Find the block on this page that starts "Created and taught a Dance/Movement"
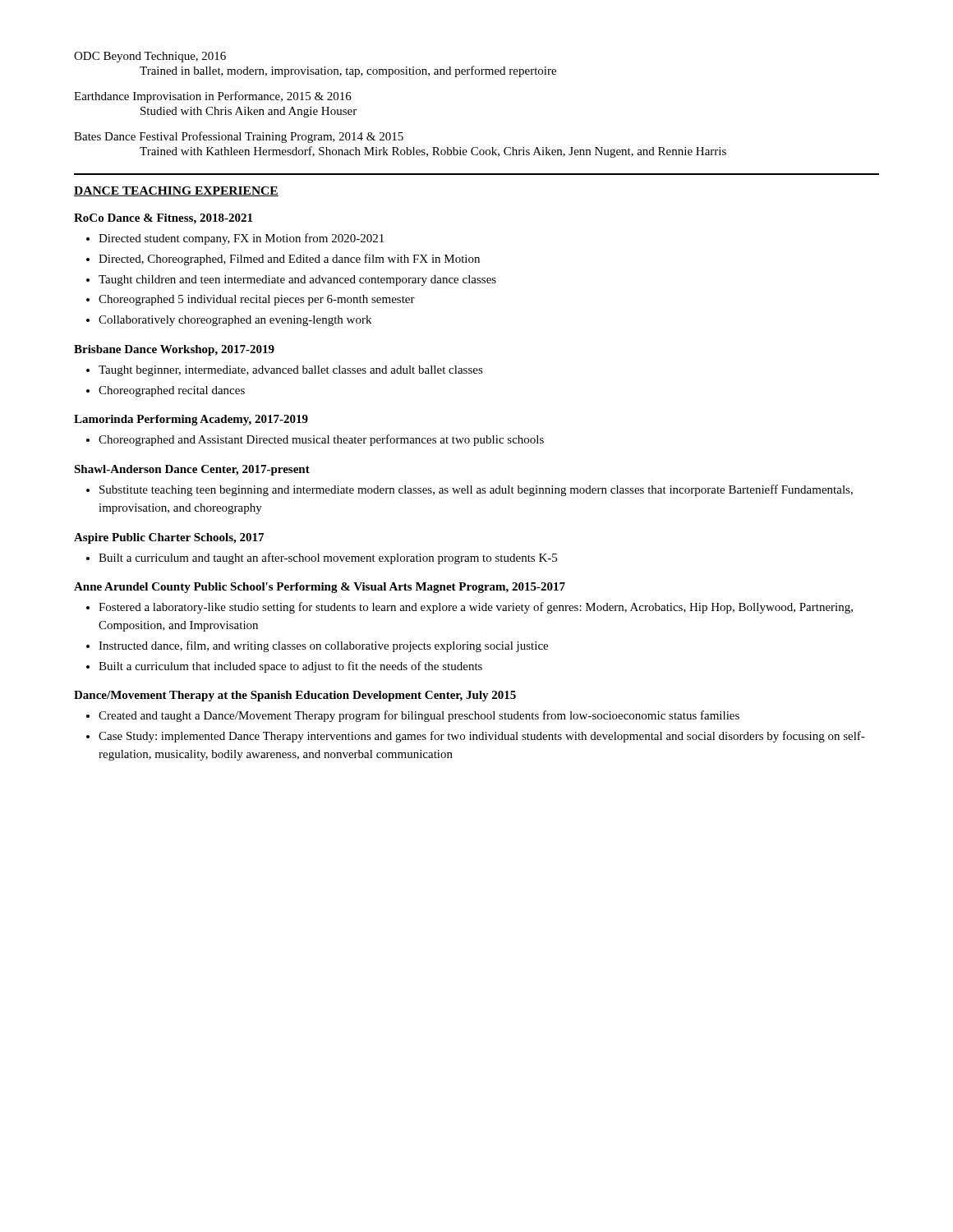 (419, 716)
